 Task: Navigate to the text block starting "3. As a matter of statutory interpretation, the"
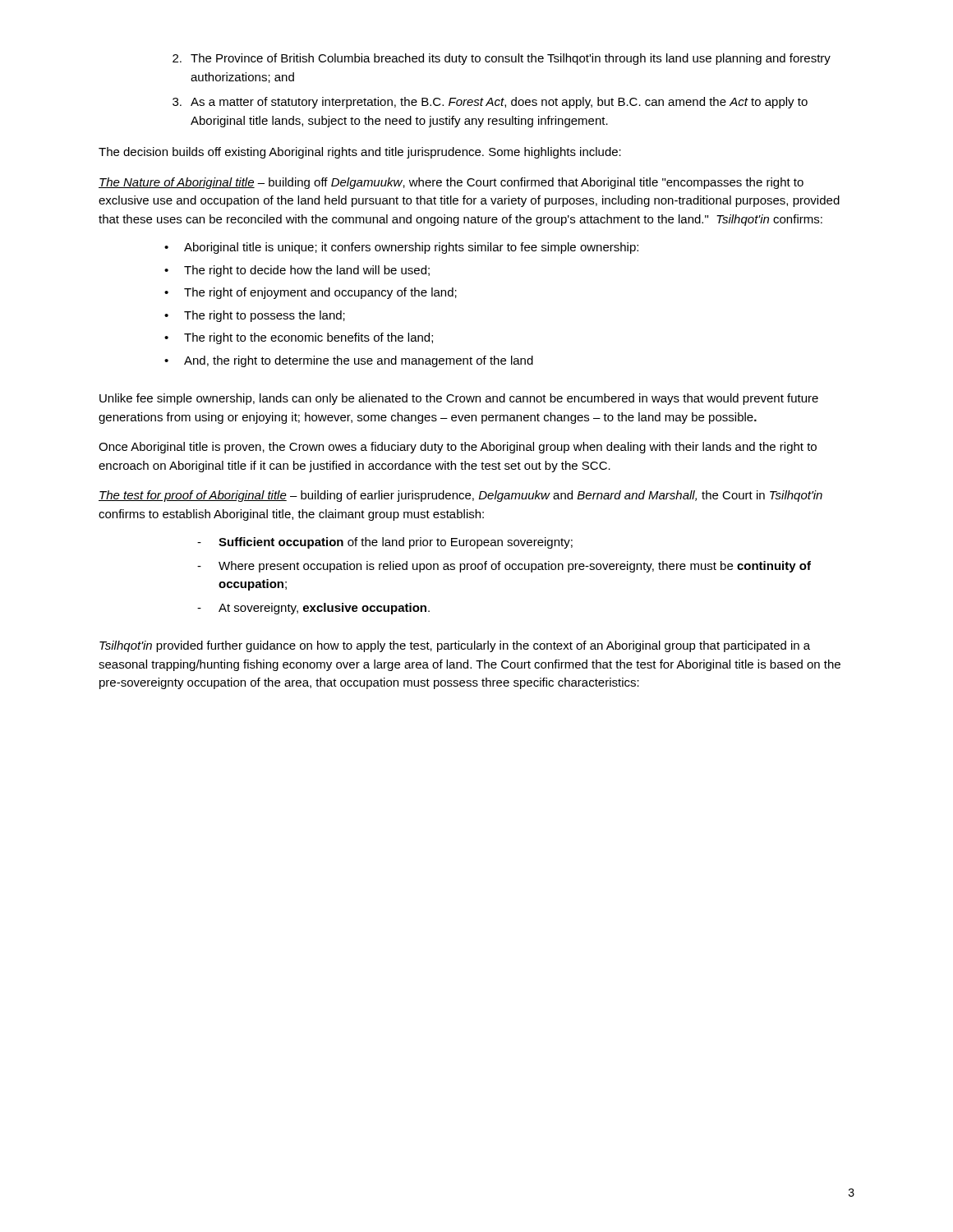coord(509,111)
